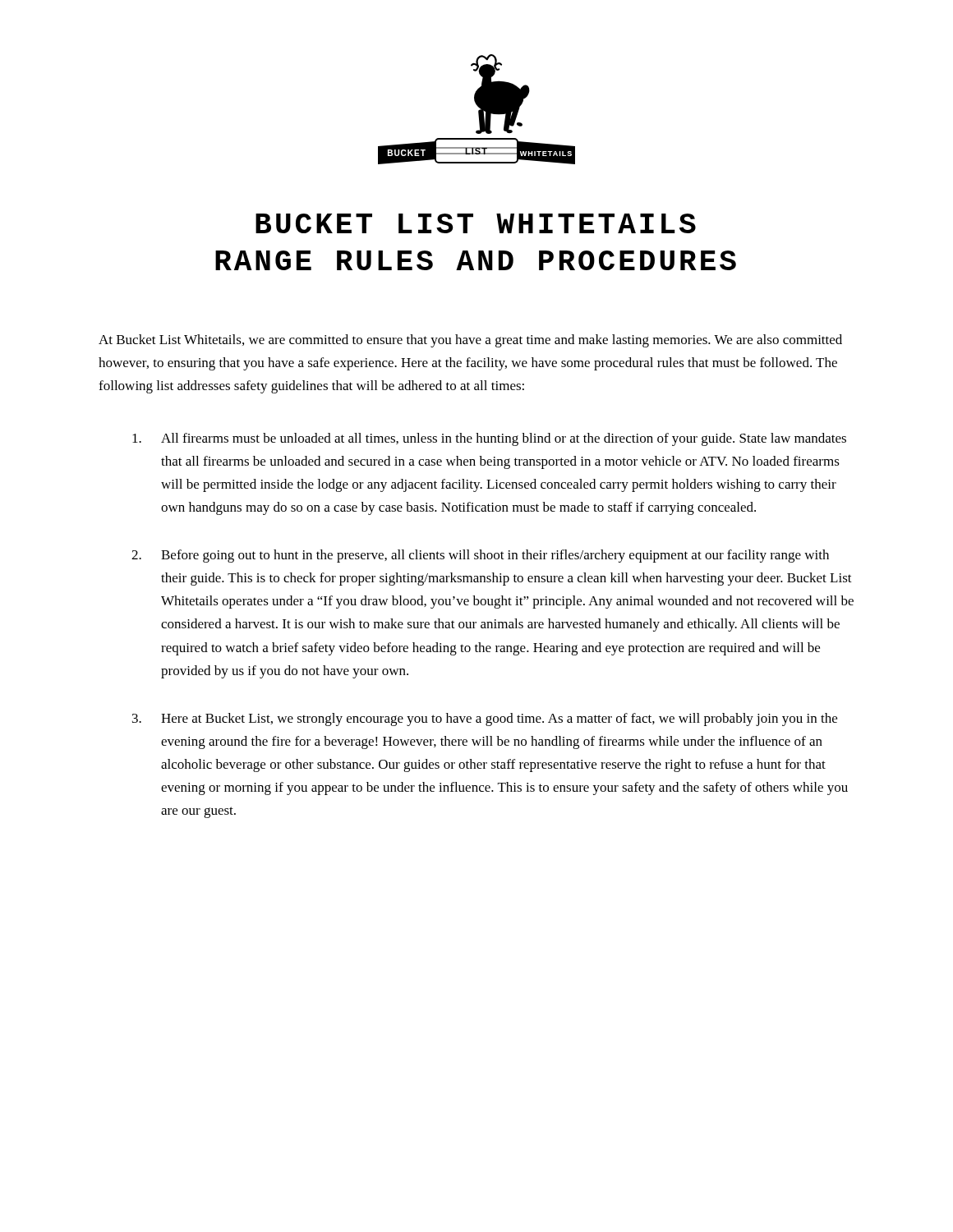Select the region starting "All firearms must be unloaded at all times,"
953x1232 pixels.
pos(493,473)
